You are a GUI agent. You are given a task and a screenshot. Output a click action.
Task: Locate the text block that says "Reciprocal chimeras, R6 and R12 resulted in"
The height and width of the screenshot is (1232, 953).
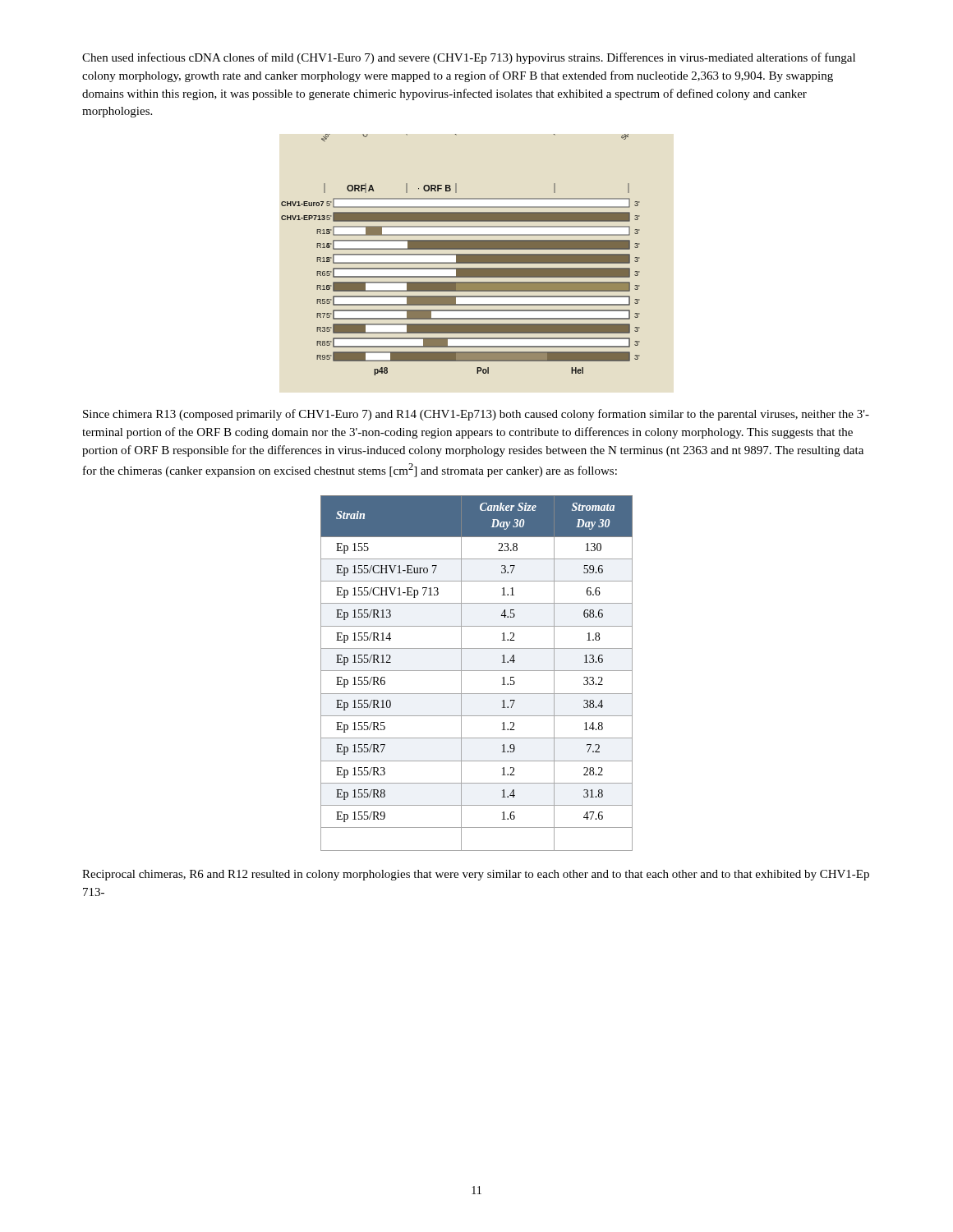(x=476, y=883)
